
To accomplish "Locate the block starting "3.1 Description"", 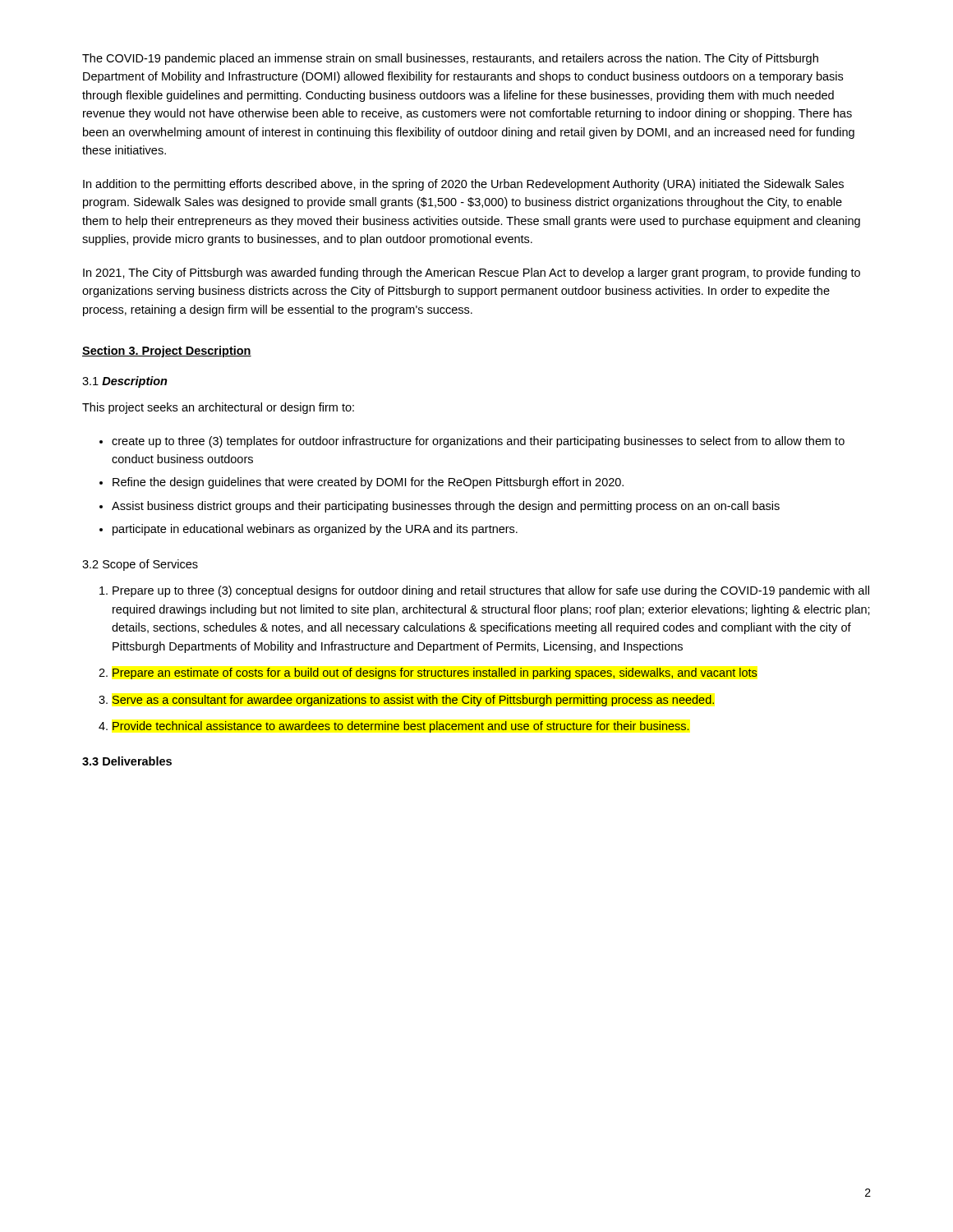I will (125, 381).
